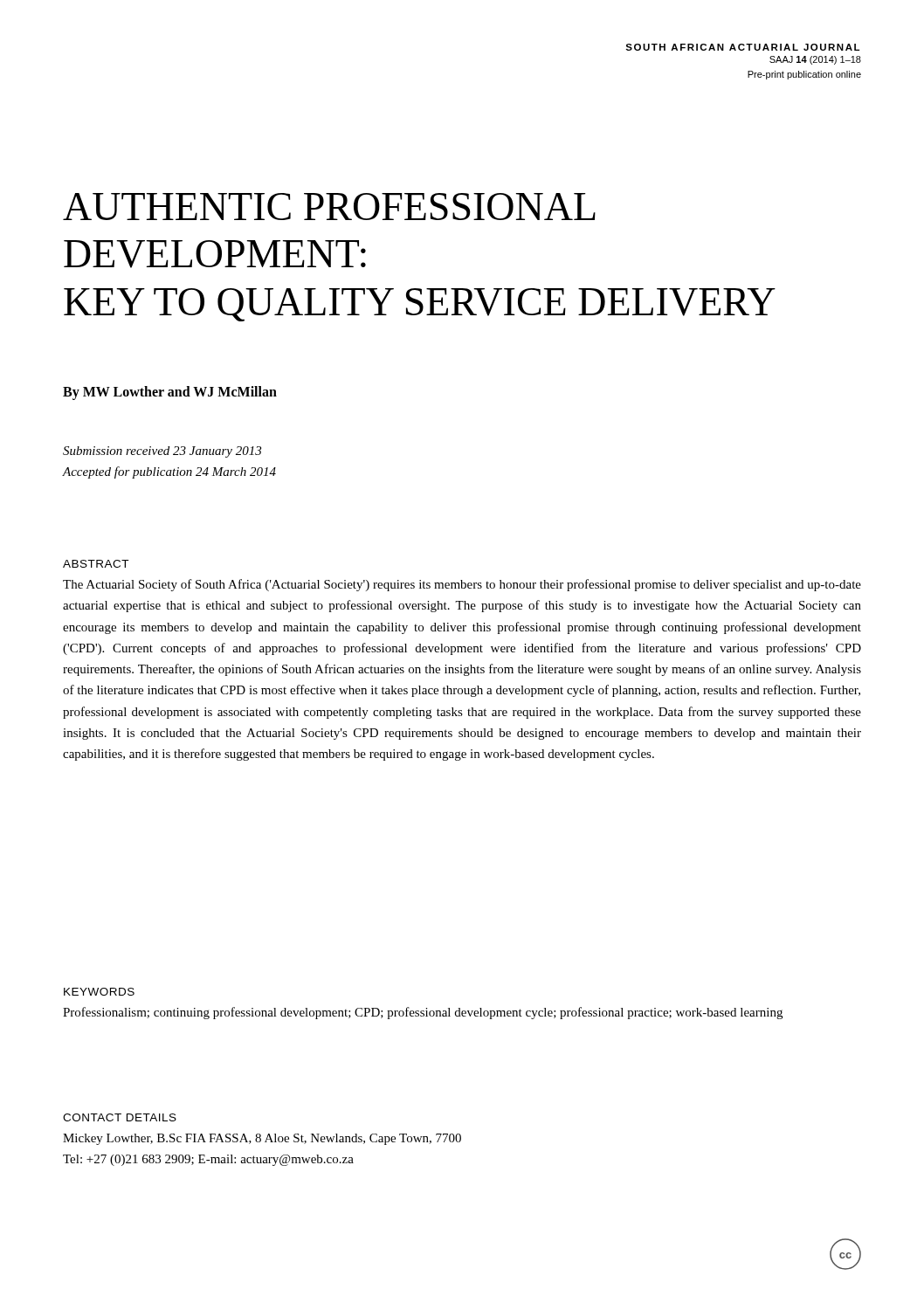Viewport: 924px width, 1310px height.
Task: Point to "By MW Lowther and WJ McMillan"
Action: coord(170,393)
